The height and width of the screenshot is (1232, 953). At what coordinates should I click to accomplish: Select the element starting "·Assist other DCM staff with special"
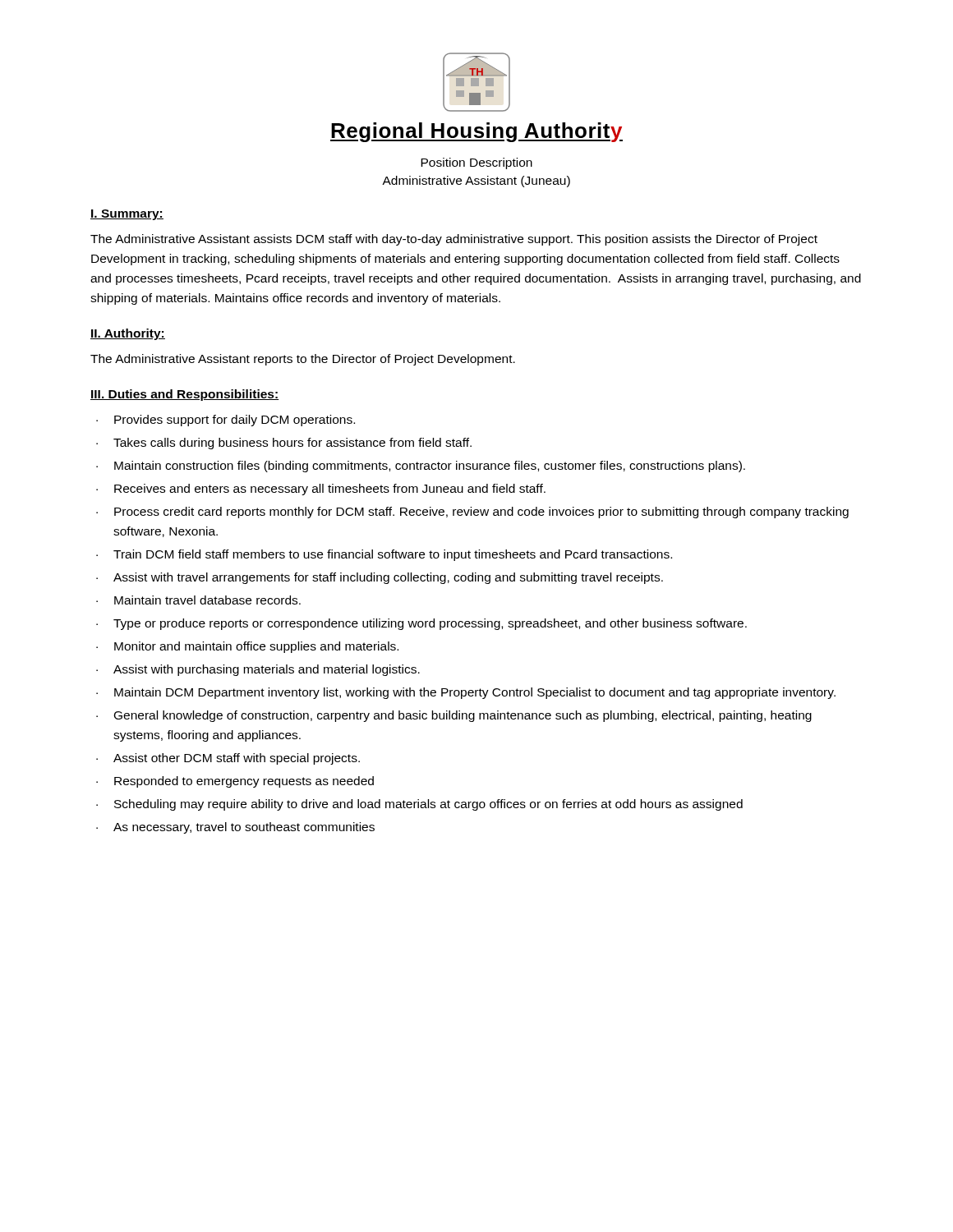[228, 759]
